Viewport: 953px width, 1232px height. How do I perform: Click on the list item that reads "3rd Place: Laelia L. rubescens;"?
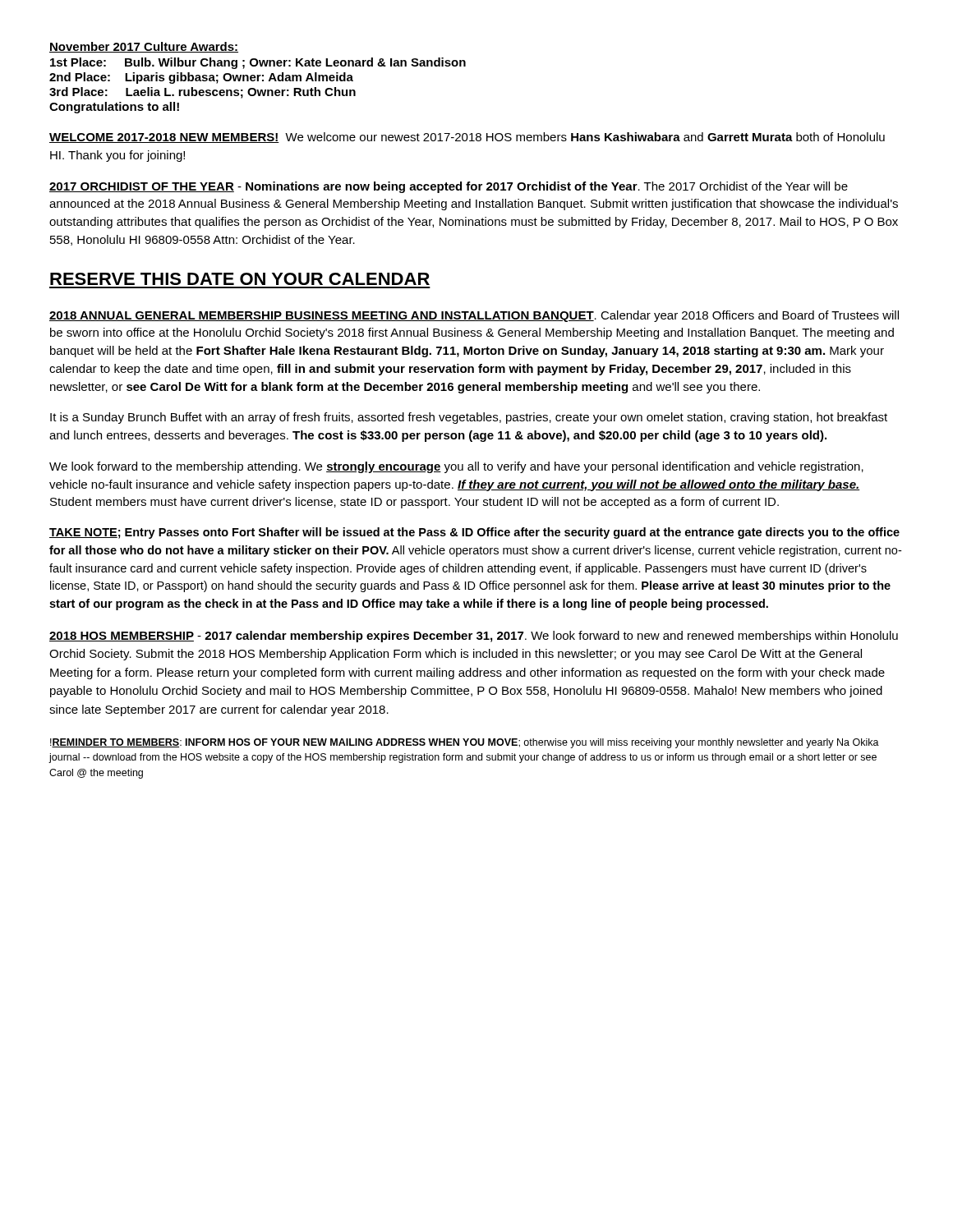click(203, 92)
